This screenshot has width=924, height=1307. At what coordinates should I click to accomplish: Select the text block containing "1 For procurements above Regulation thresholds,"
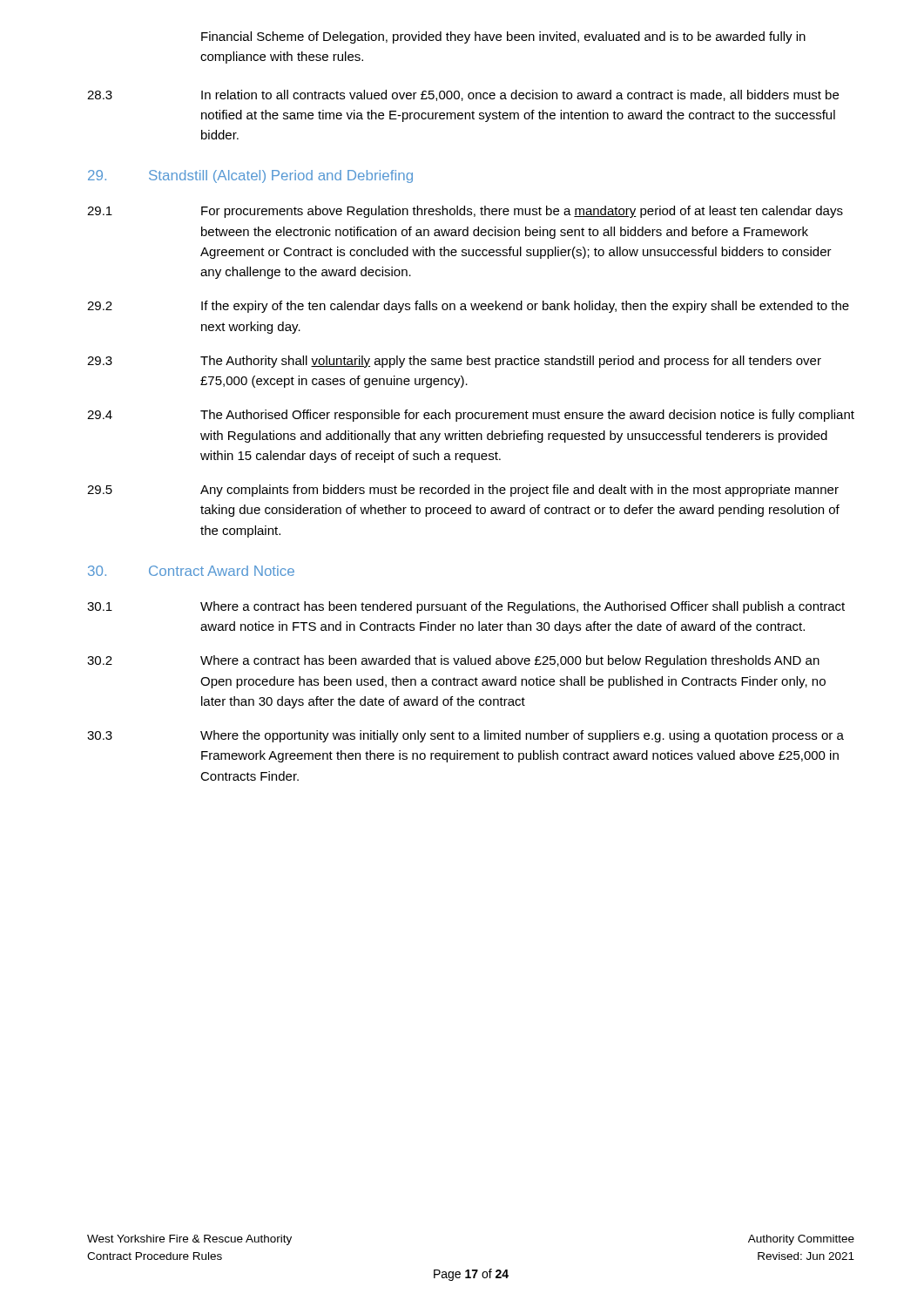pyautogui.click(x=471, y=241)
